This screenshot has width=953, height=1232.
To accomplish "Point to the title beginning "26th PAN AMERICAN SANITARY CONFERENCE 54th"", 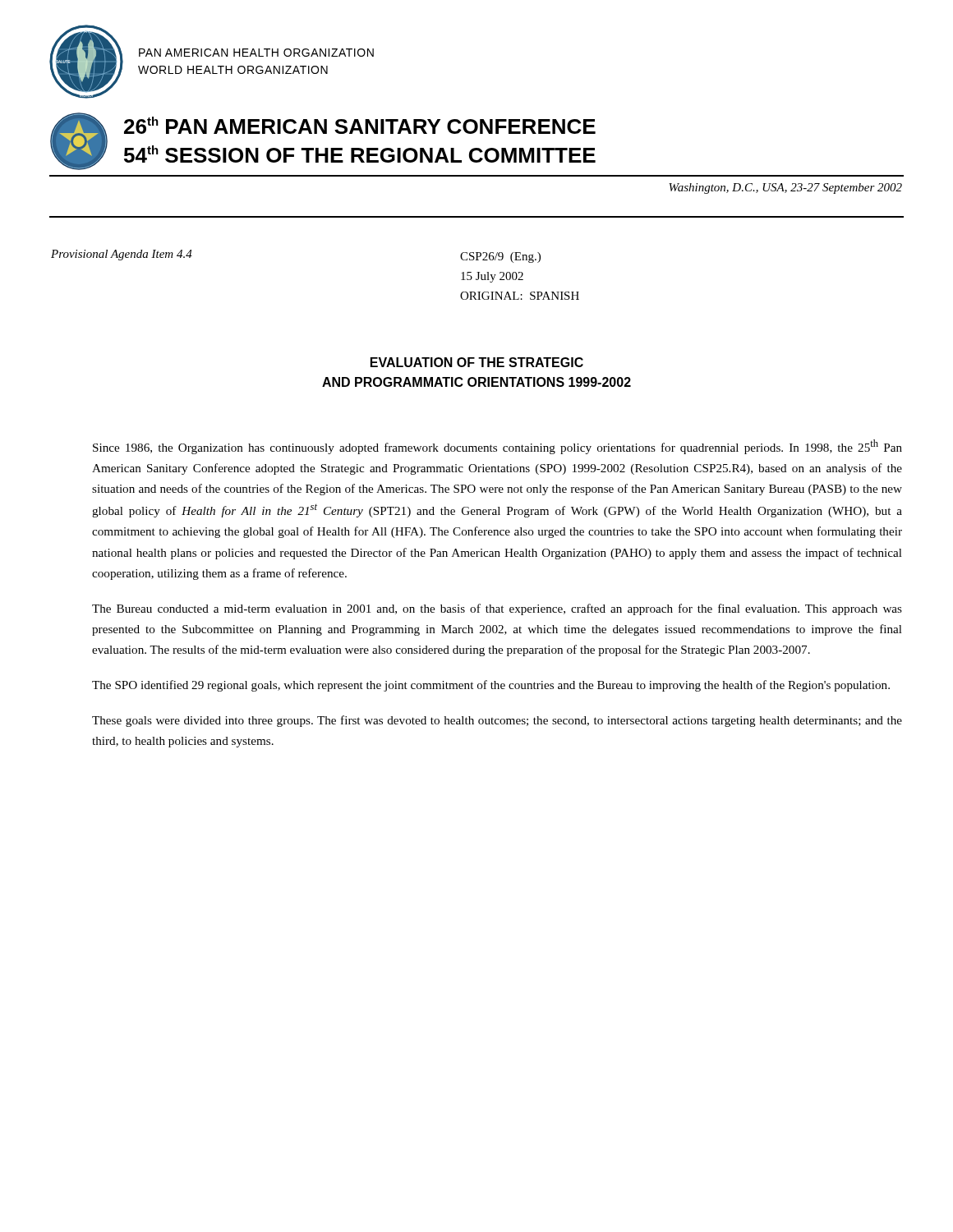I will [360, 141].
